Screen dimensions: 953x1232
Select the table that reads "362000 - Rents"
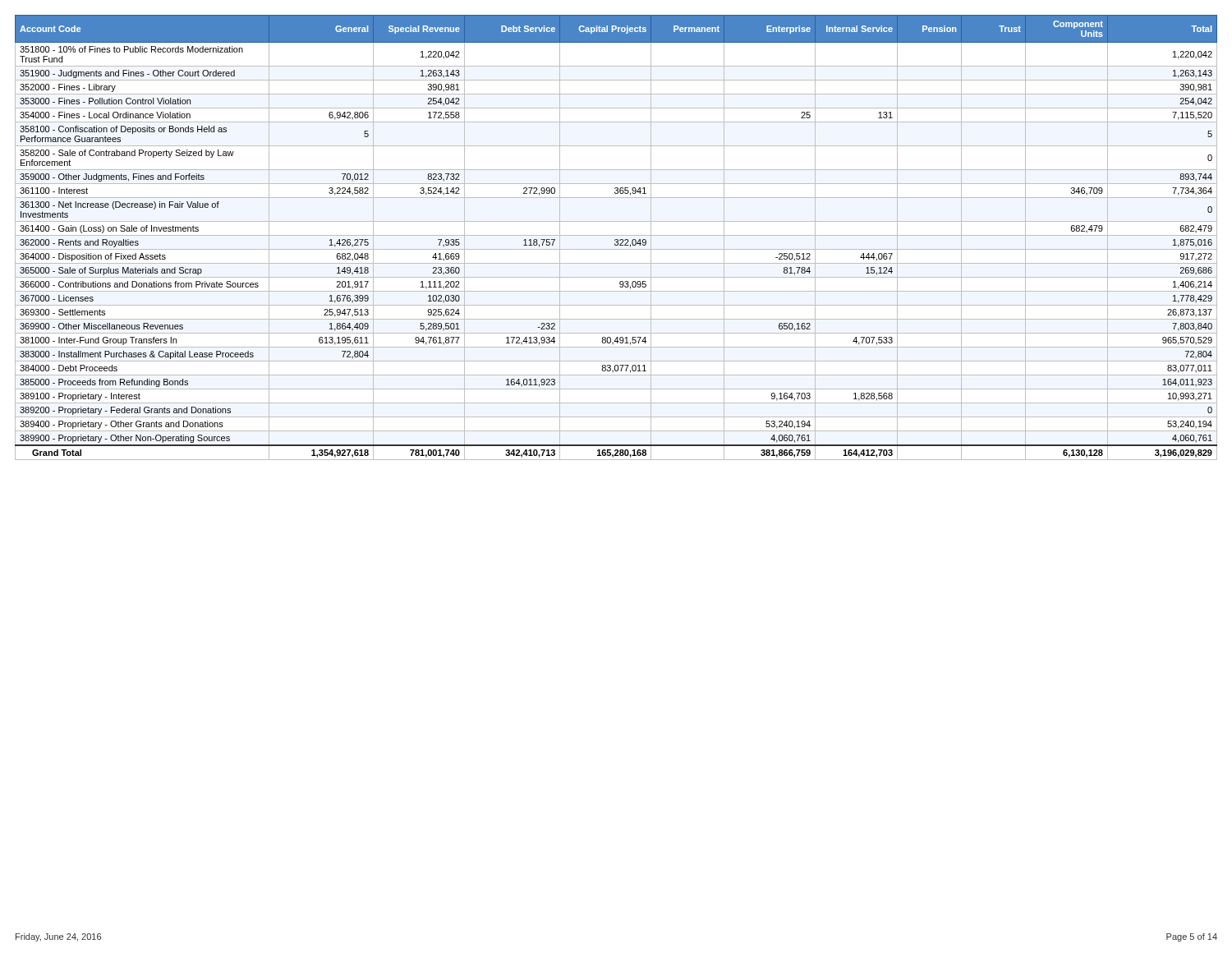(x=616, y=237)
